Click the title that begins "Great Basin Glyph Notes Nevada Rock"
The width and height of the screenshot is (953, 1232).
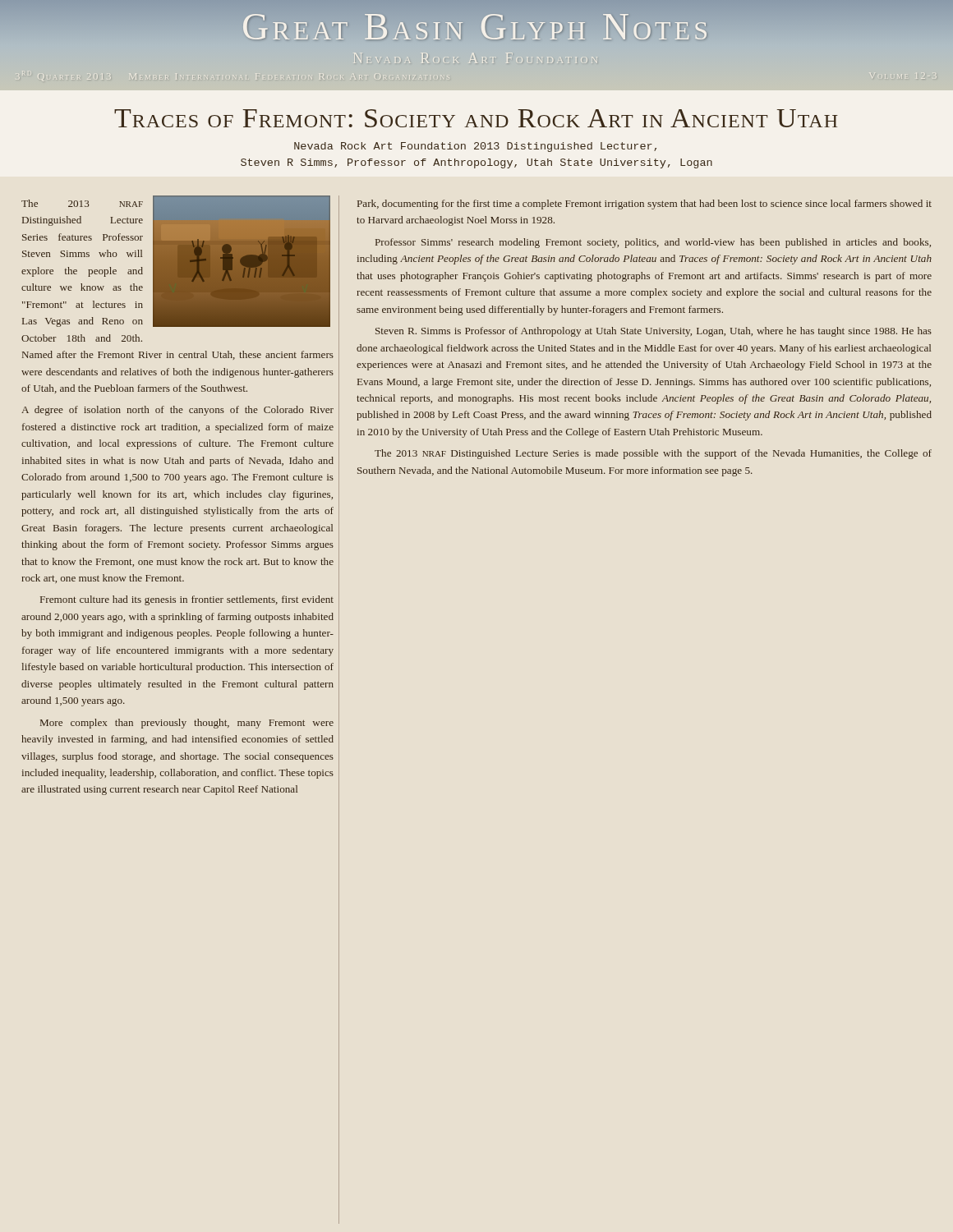pos(476,37)
